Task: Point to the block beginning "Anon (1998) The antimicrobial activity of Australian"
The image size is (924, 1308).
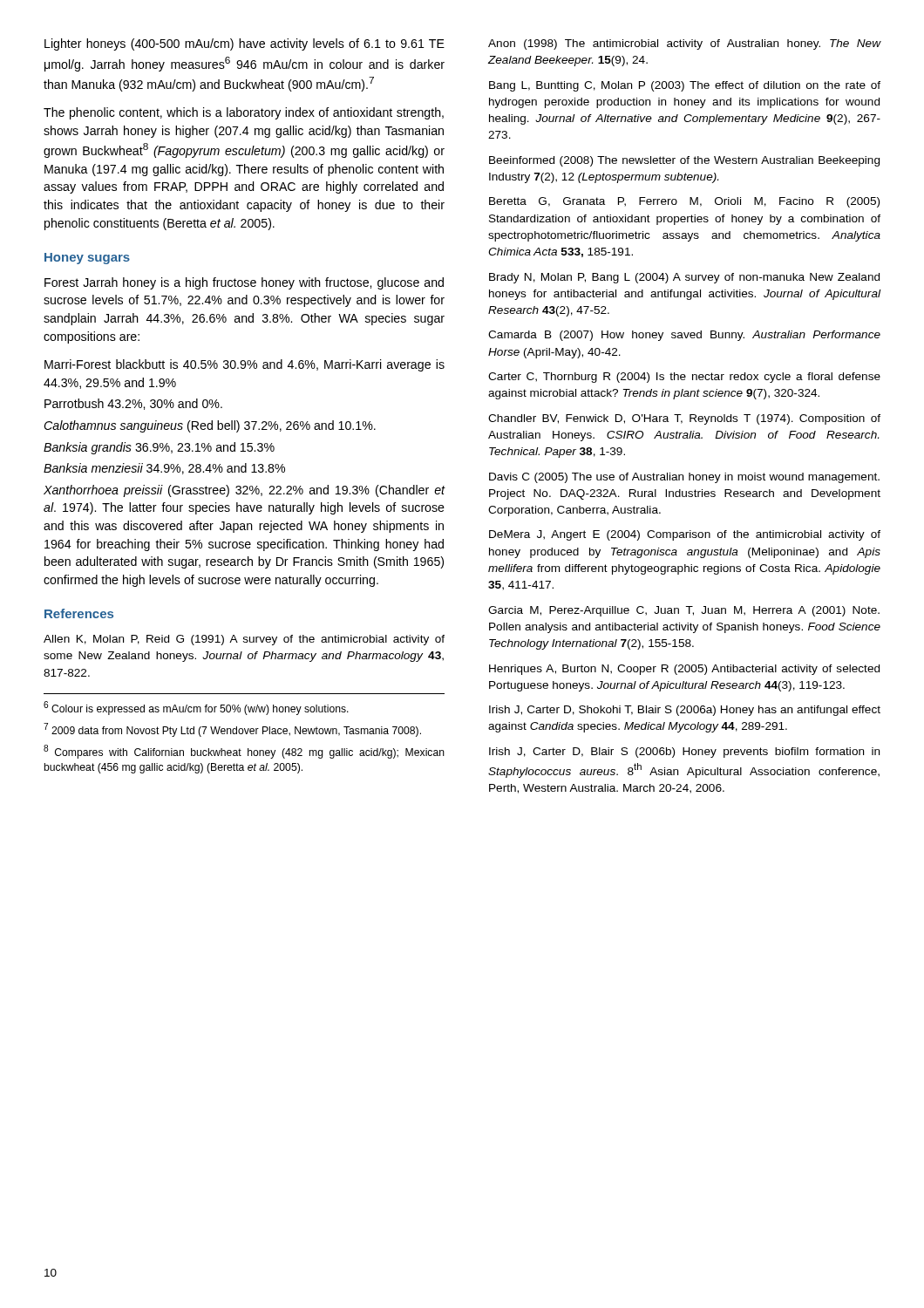Action: (684, 52)
